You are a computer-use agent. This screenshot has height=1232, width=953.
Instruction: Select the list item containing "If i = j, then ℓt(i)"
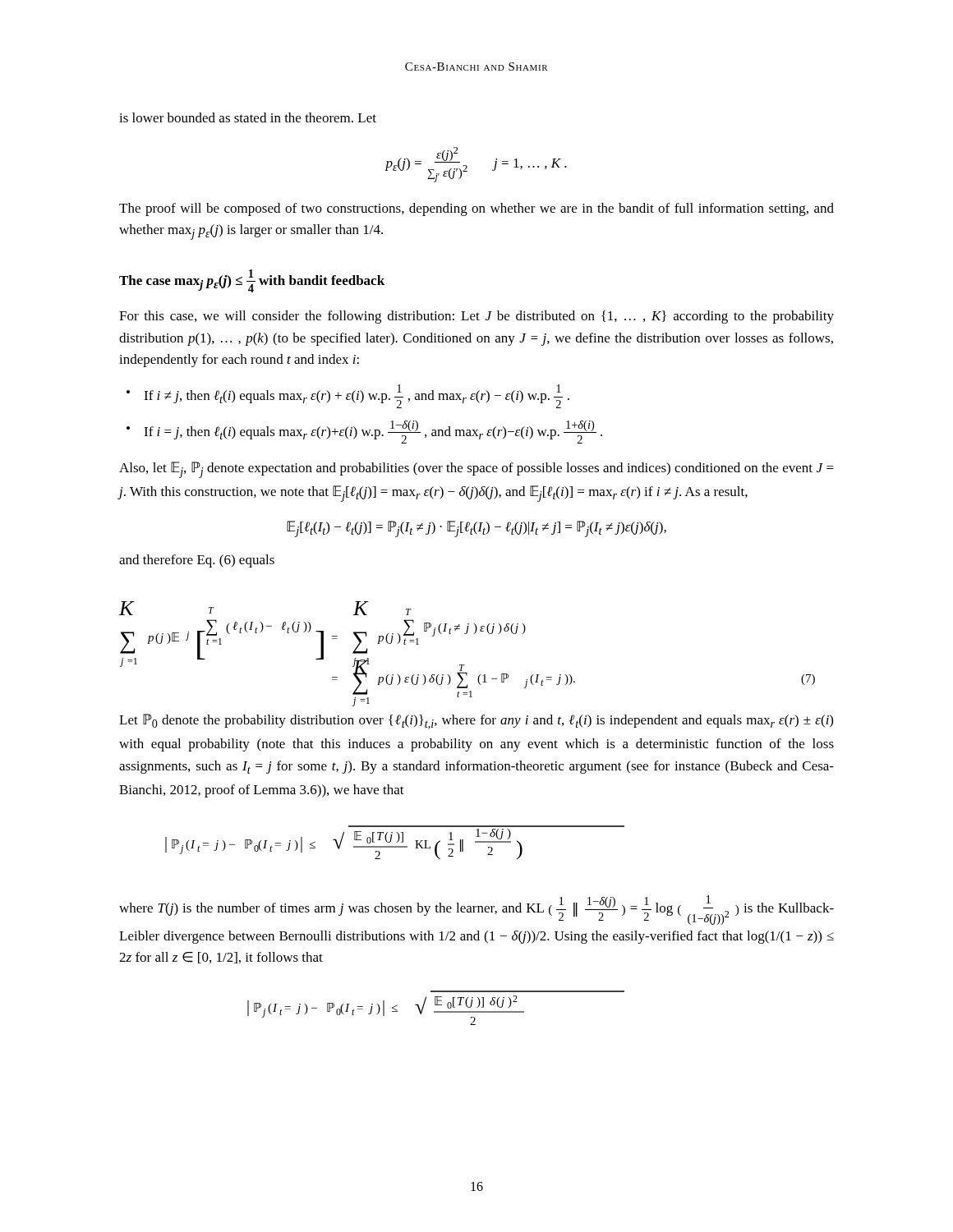[x=373, y=433]
